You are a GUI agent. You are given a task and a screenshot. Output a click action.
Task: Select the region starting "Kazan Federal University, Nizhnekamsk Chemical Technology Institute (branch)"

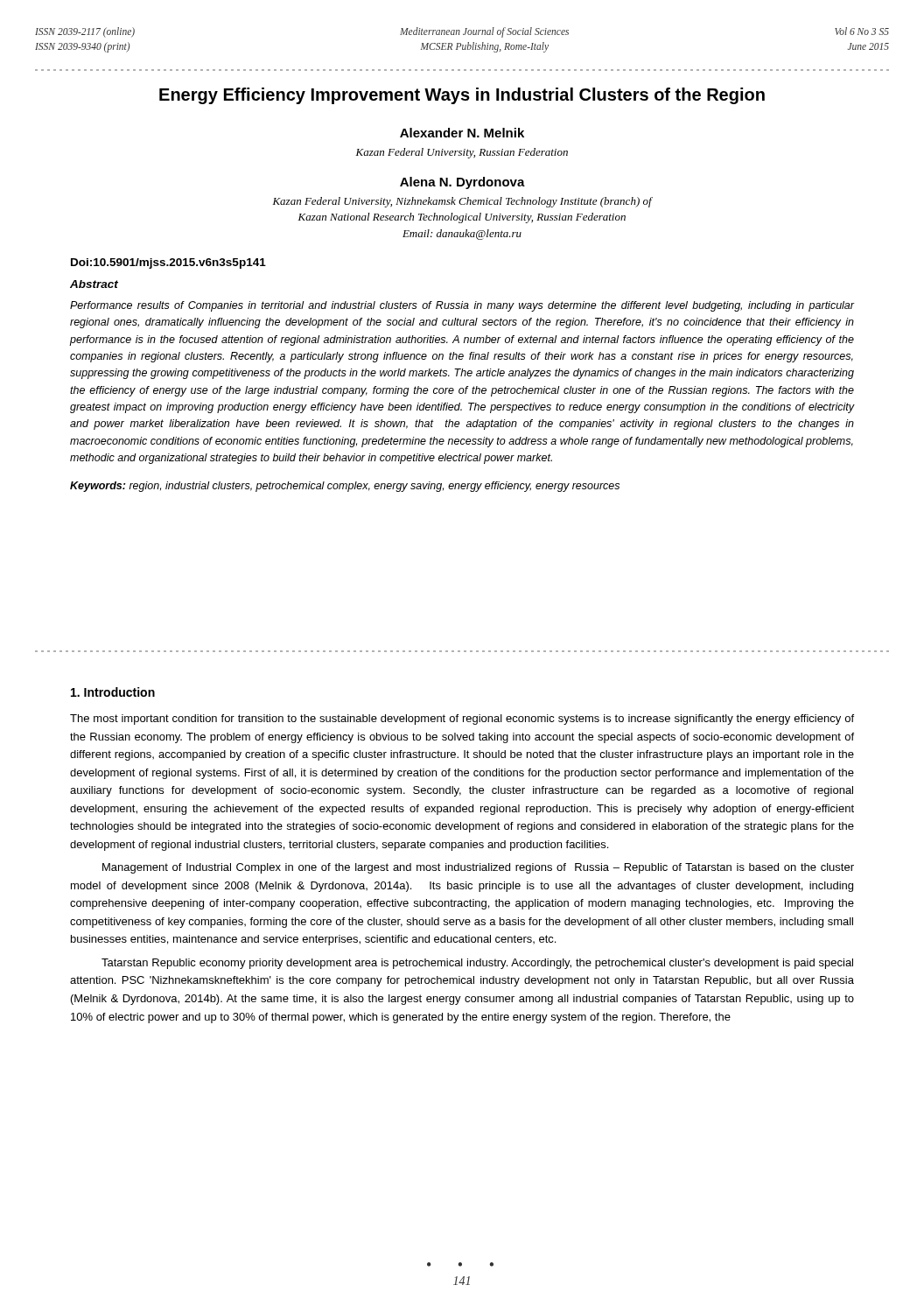click(462, 217)
